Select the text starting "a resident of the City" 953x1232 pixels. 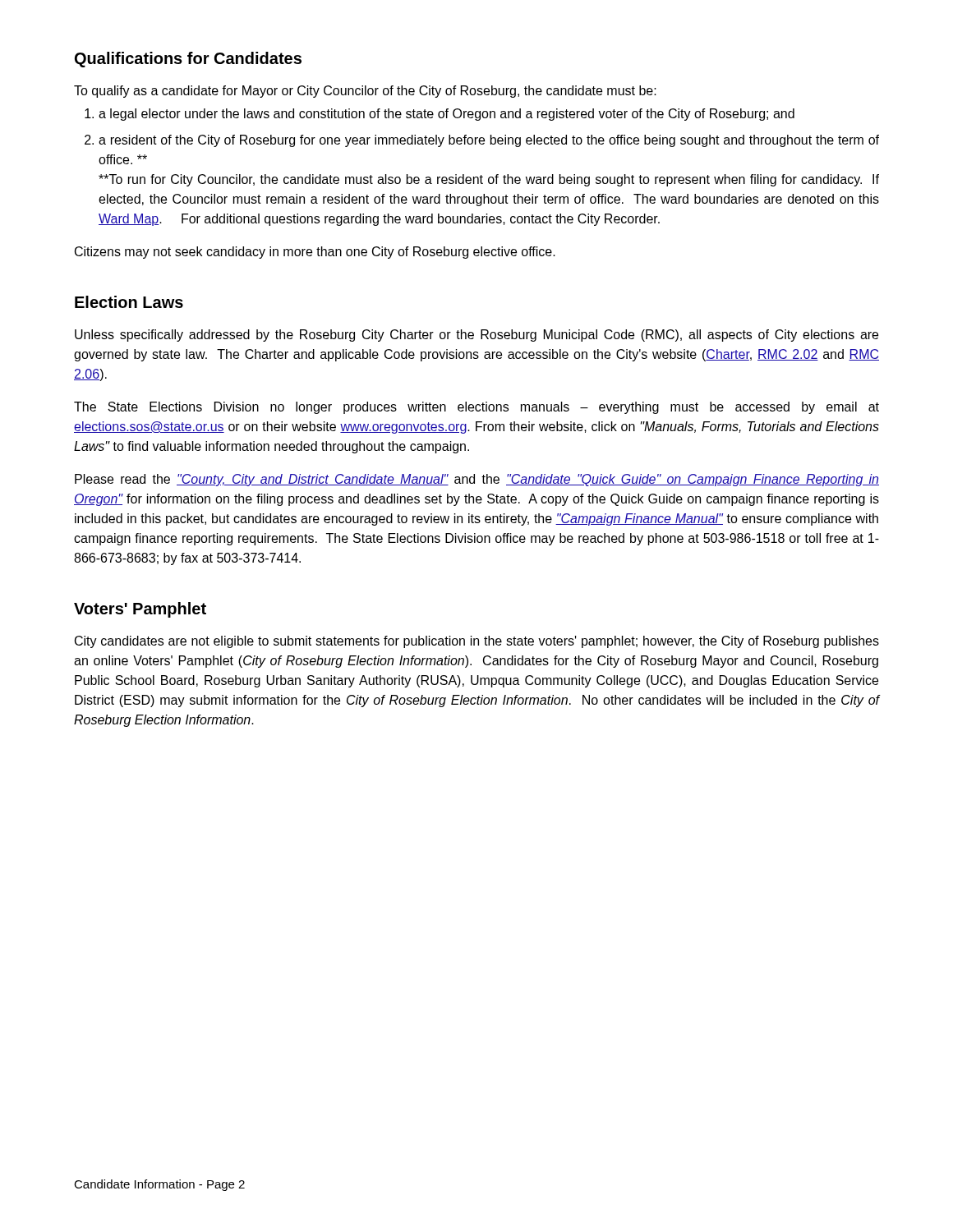click(489, 180)
